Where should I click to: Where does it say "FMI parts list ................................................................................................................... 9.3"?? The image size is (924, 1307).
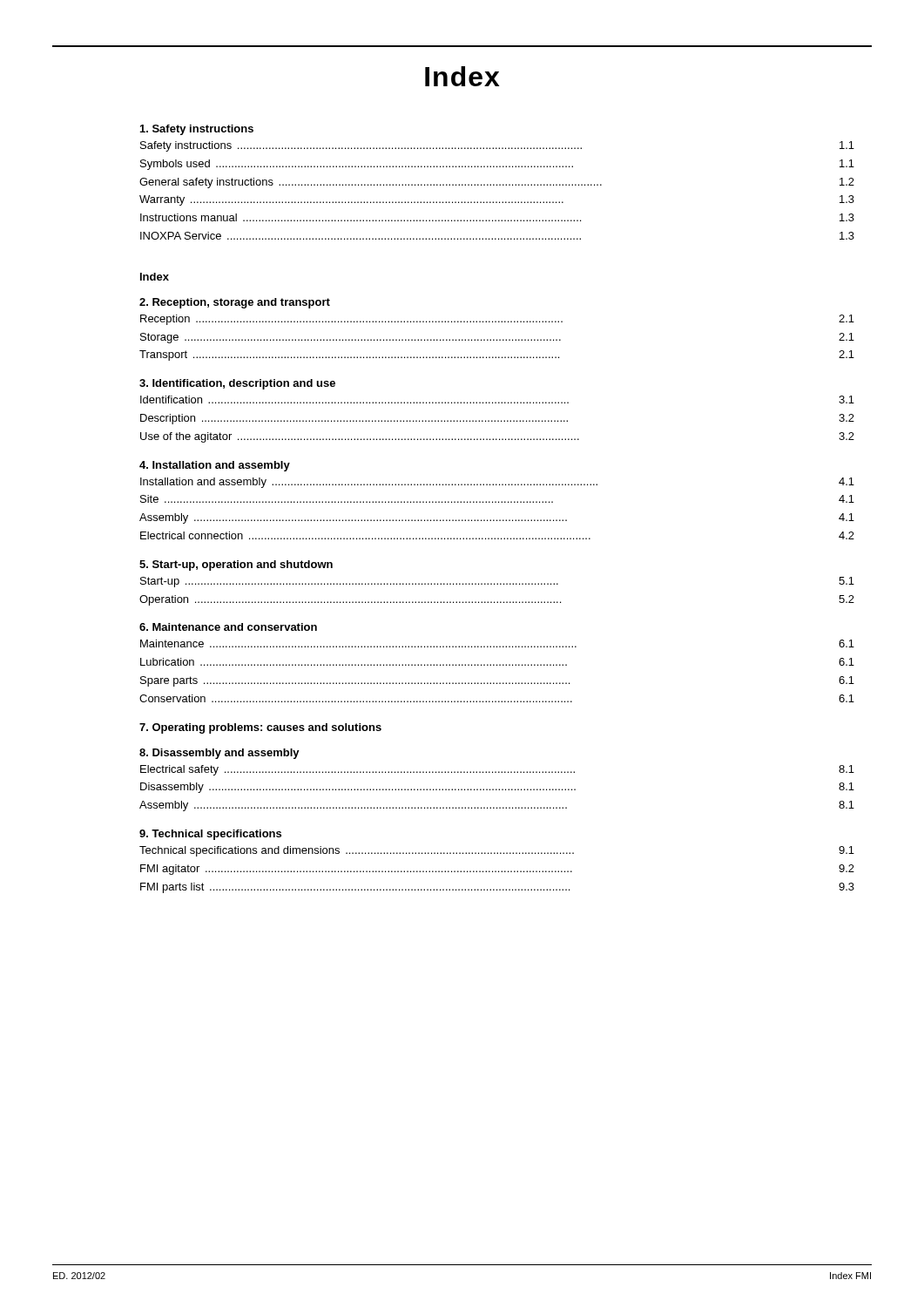click(497, 887)
